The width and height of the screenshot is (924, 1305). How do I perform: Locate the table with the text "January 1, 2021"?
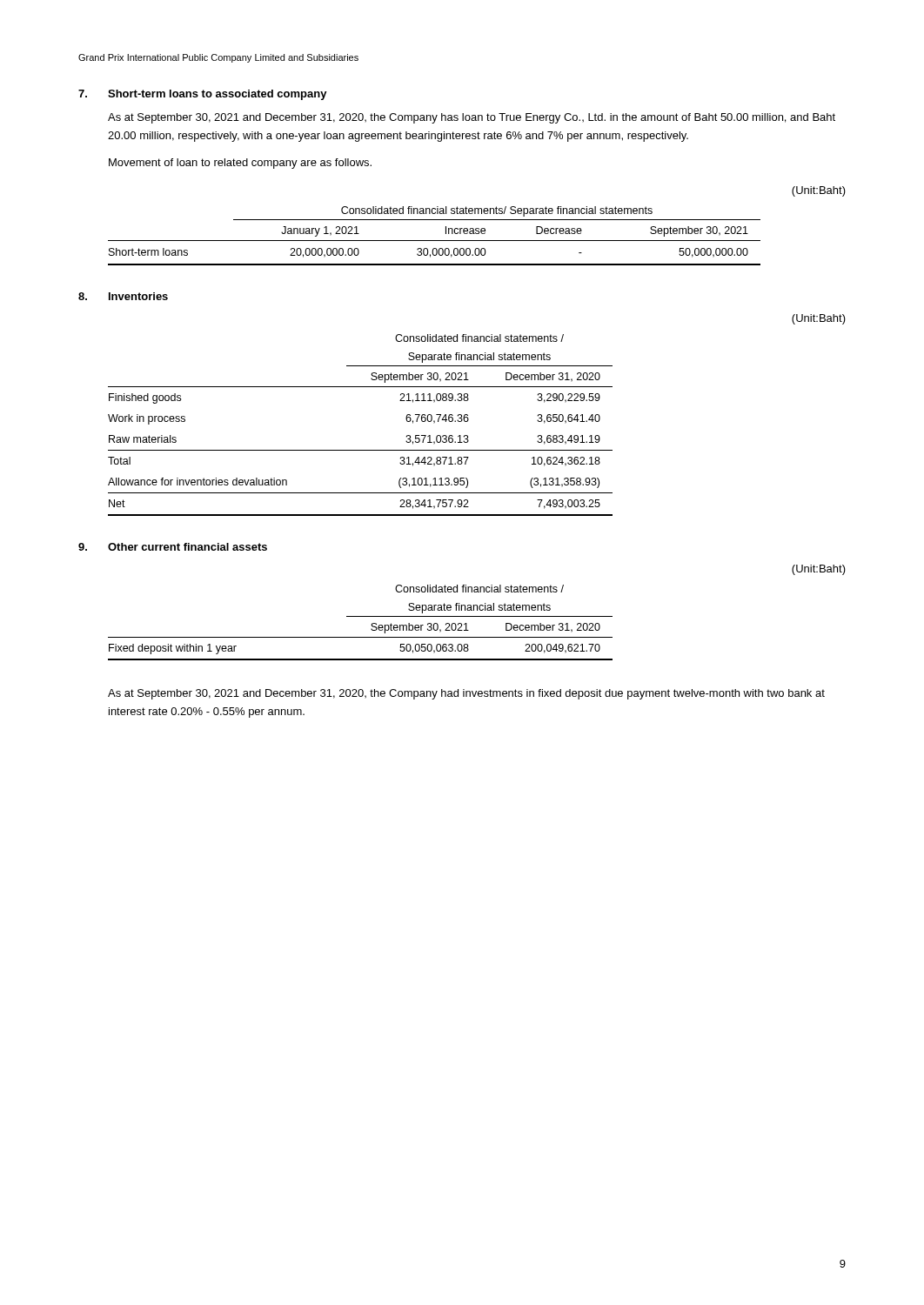477,233
